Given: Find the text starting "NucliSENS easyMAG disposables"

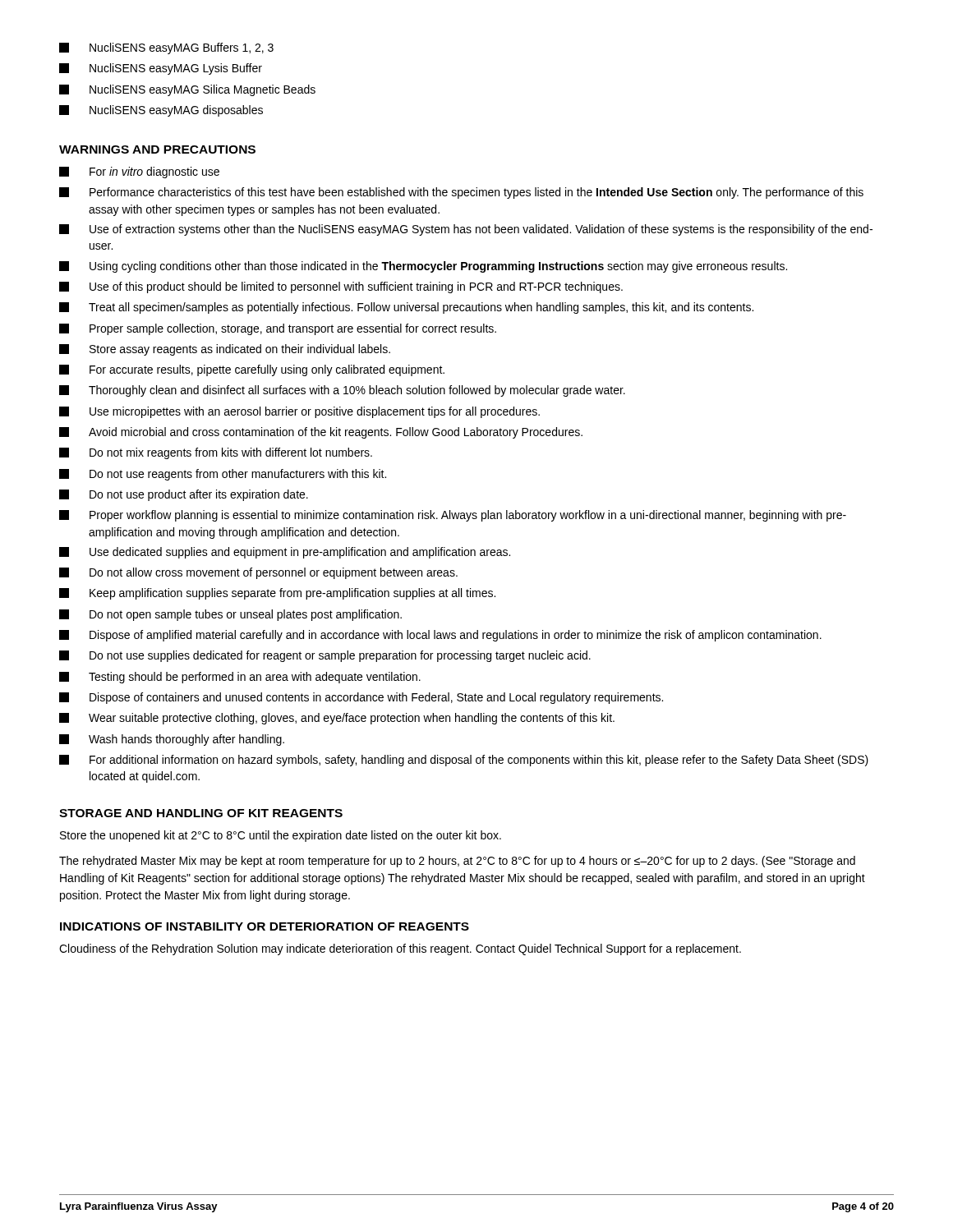Looking at the screenshot, I should pyautogui.click(x=161, y=111).
